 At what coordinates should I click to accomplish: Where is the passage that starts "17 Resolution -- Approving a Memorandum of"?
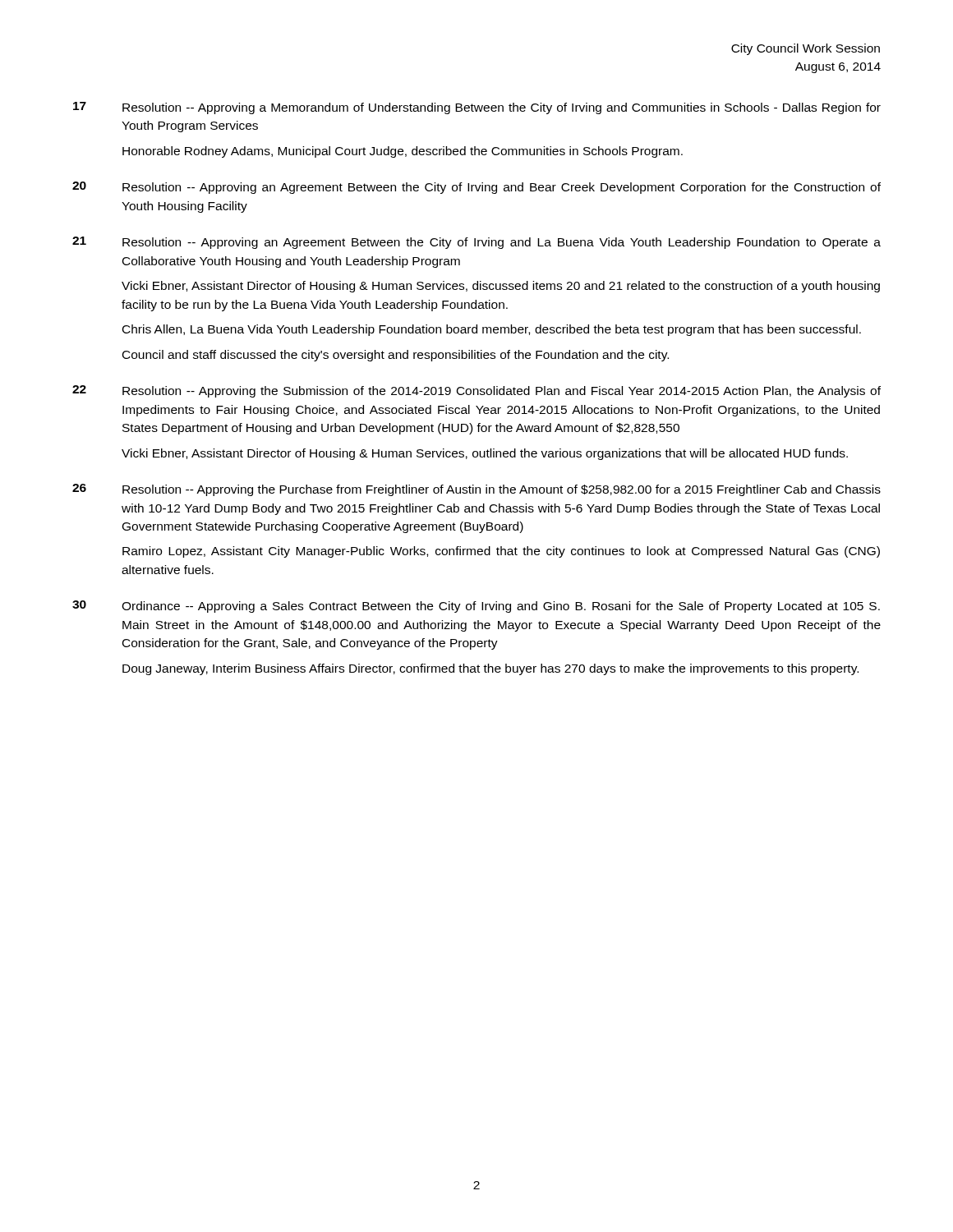477,108
